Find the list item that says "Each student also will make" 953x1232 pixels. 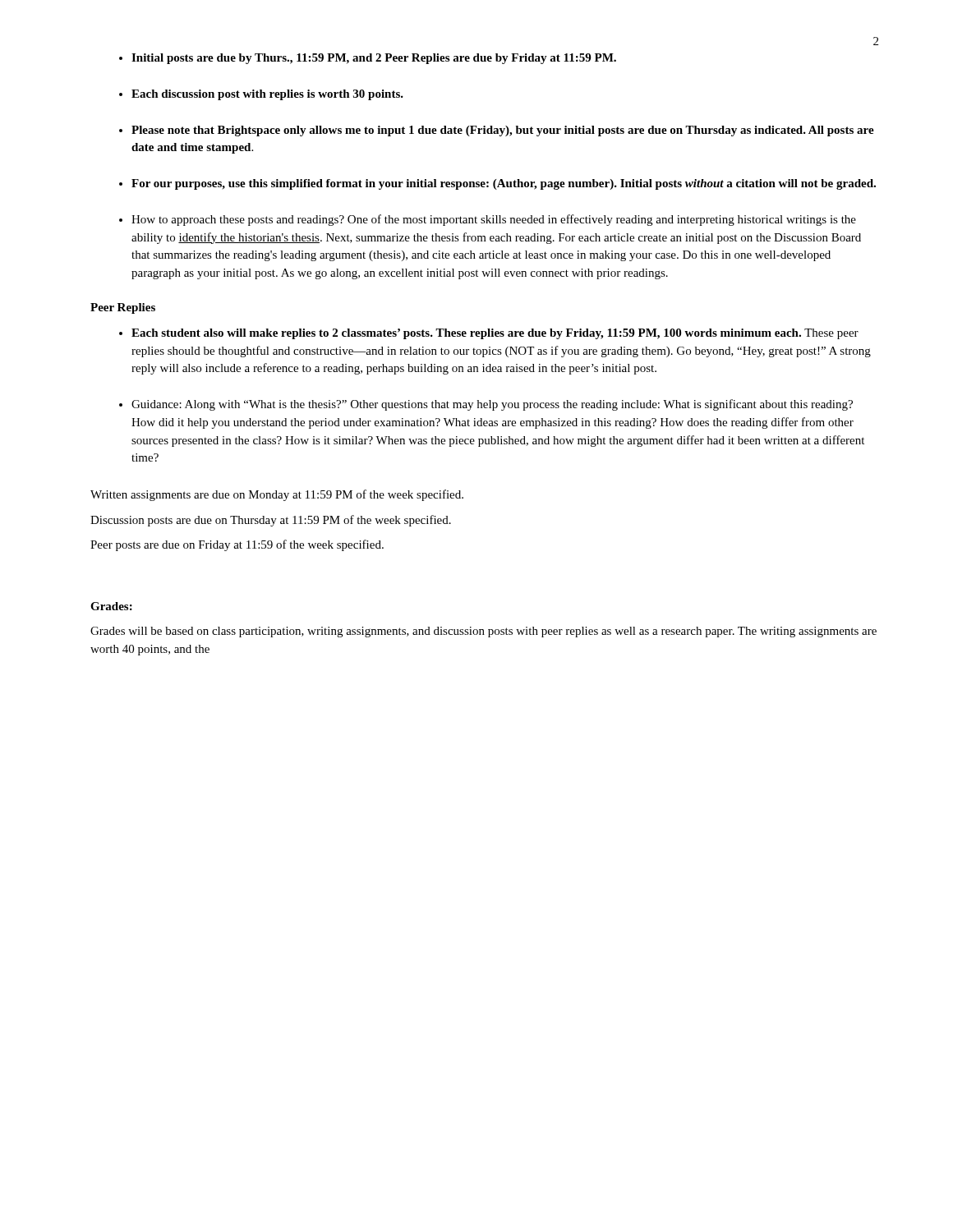click(x=501, y=350)
